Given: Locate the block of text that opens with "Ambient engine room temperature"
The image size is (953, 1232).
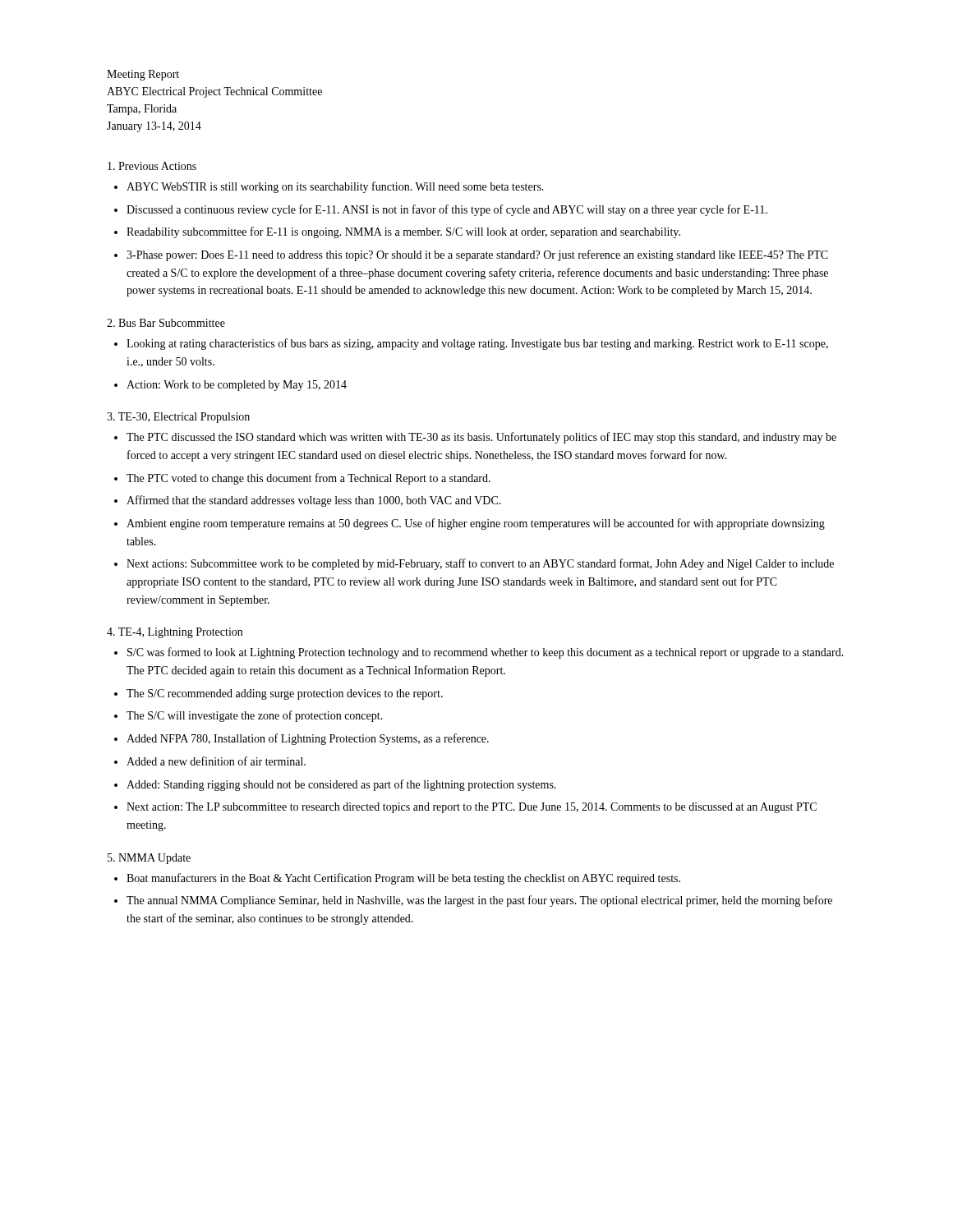Looking at the screenshot, I should pos(476,532).
